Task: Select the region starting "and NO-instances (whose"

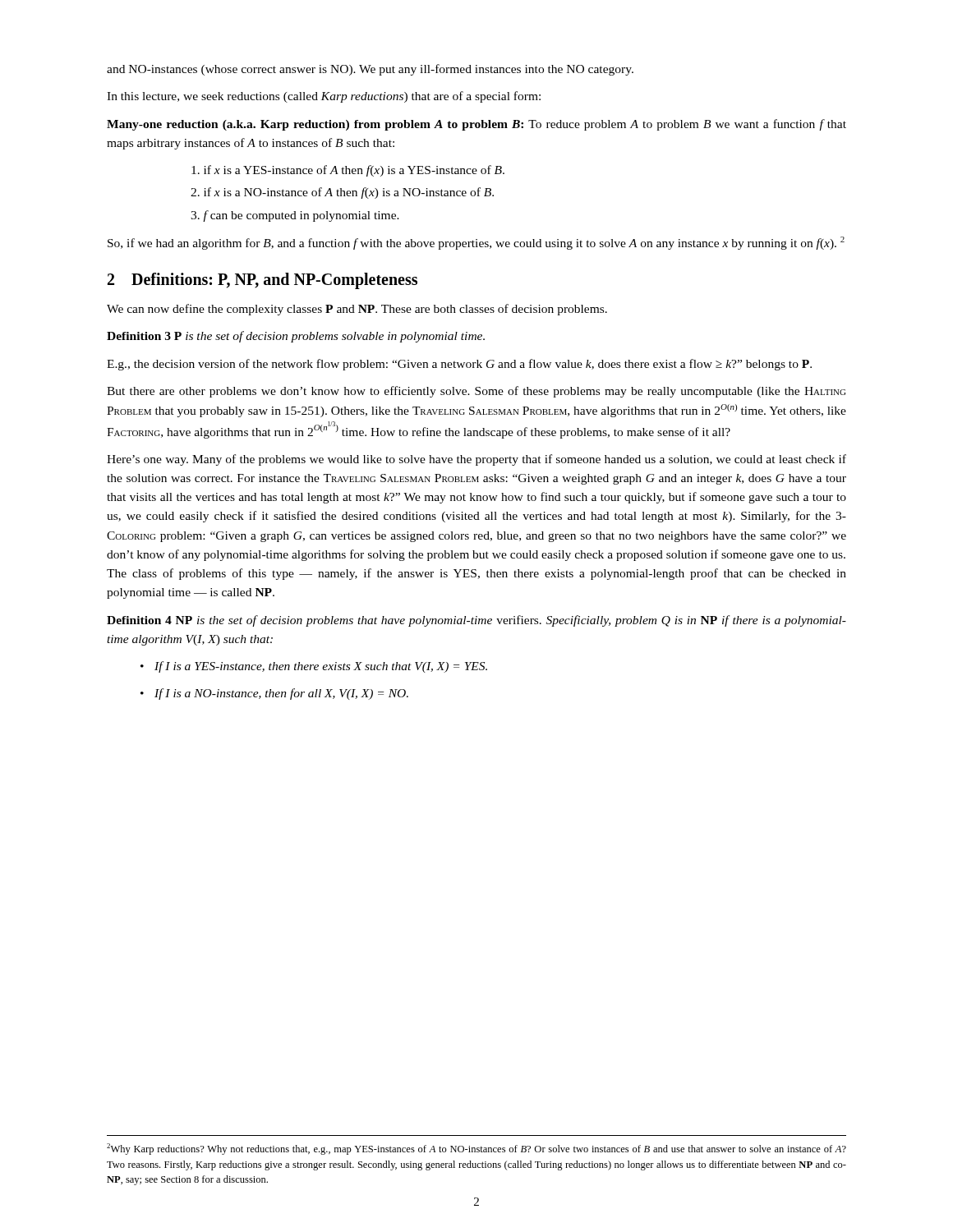Action: 476,69
